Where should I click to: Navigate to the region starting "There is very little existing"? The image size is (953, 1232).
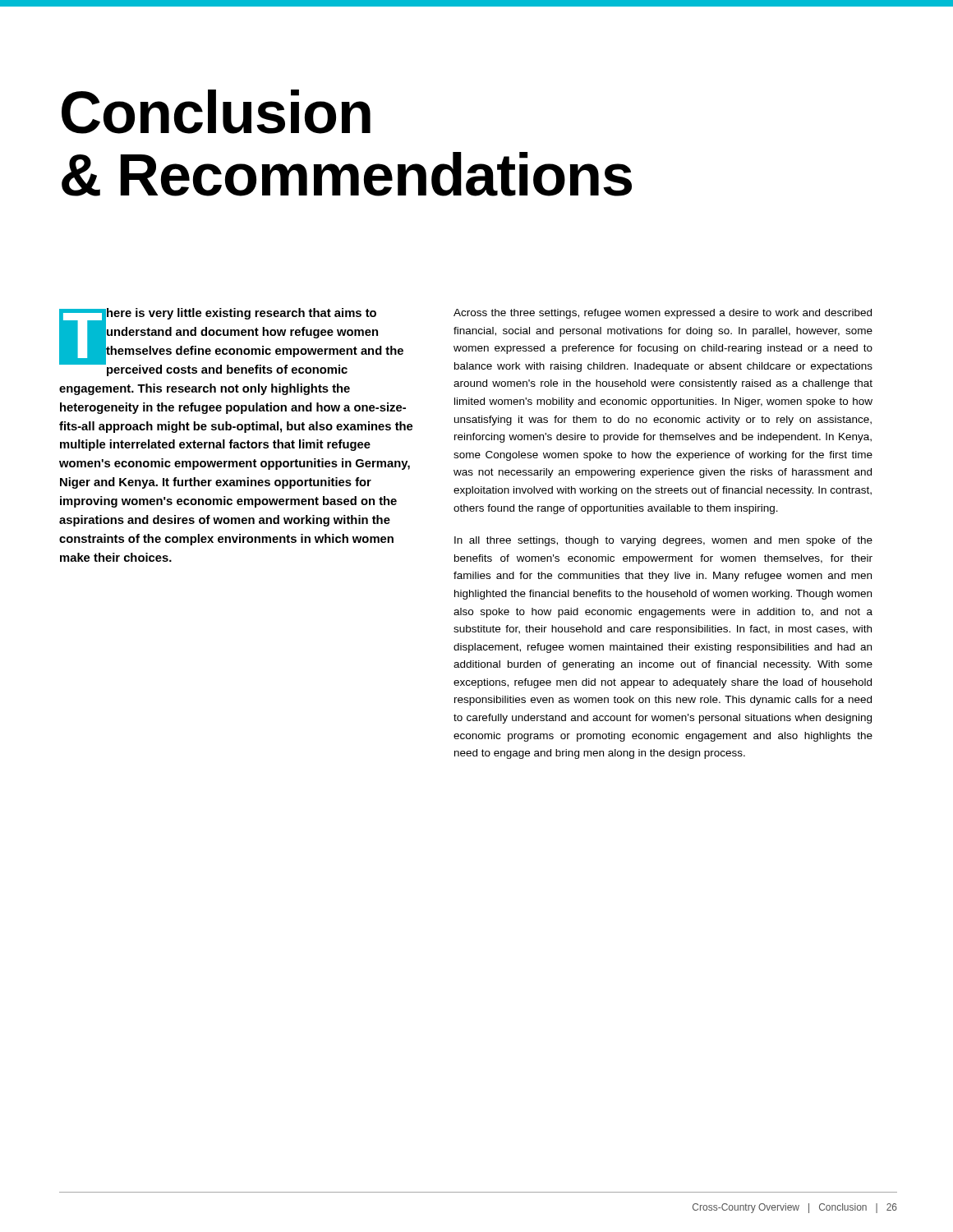[240, 436]
